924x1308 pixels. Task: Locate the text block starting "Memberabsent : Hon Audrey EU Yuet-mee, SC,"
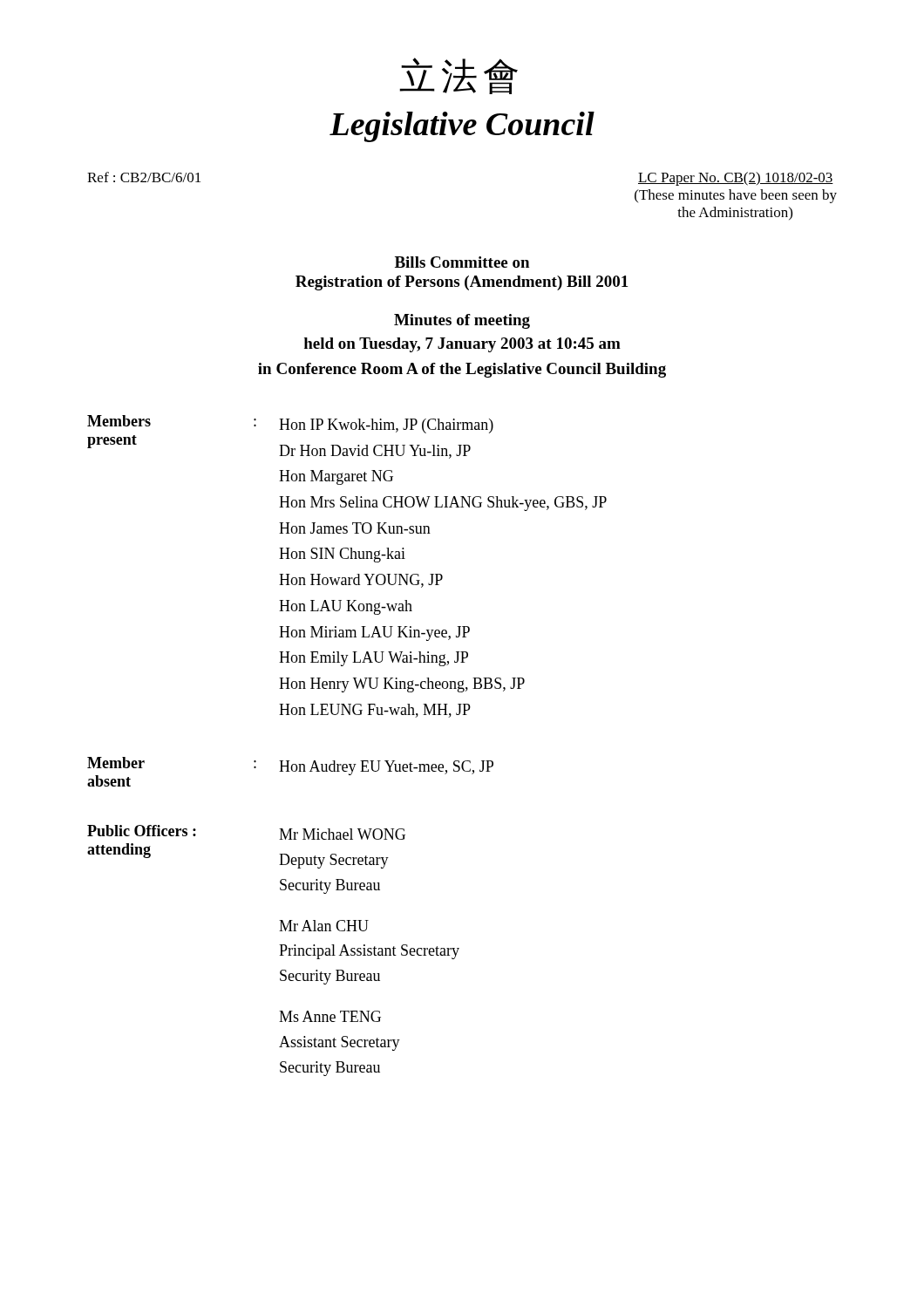pyautogui.click(x=291, y=773)
